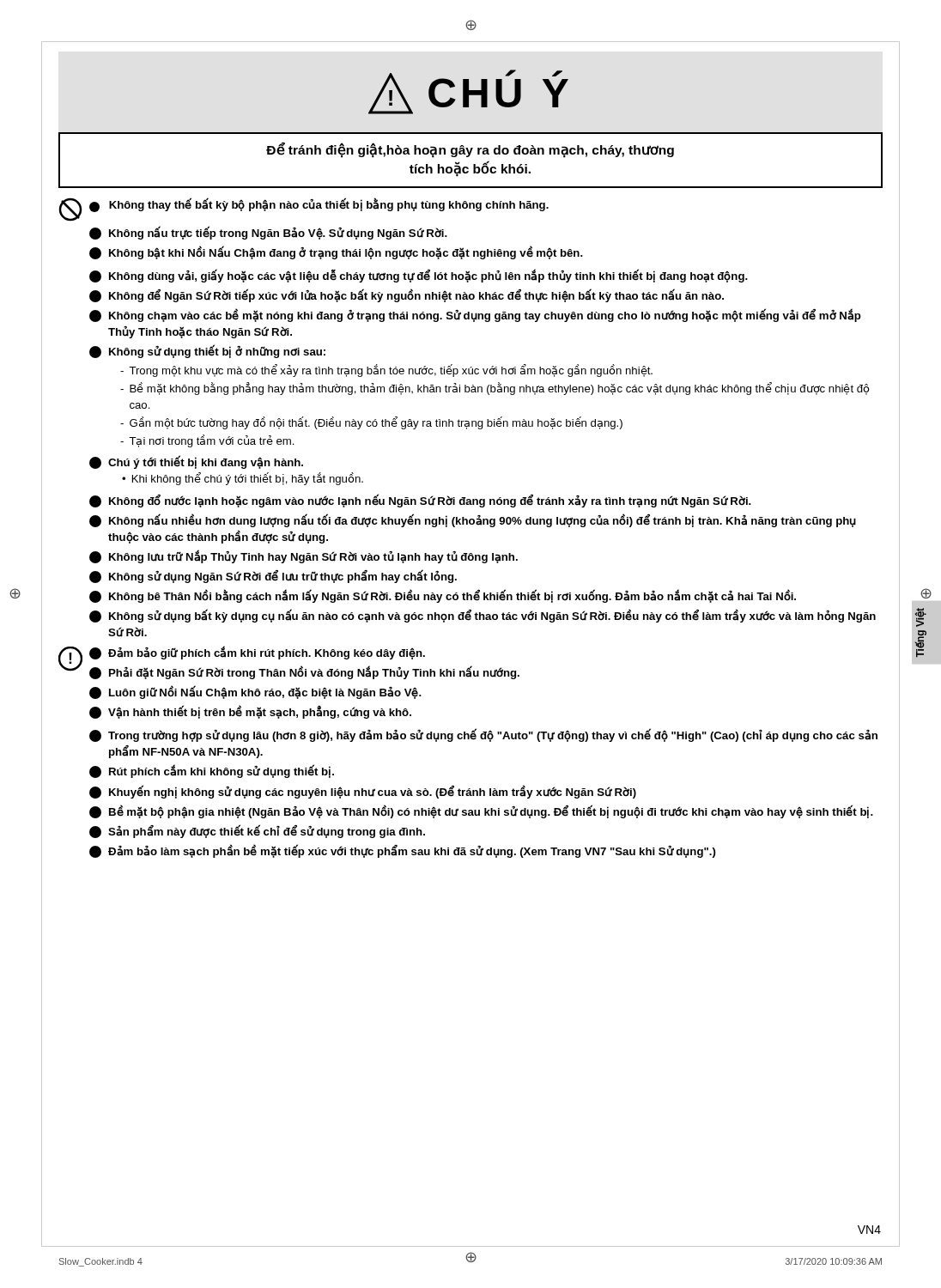Image resolution: width=941 pixels, height=1288 pixels.
Task: Locate the block of text that opens with "Trong trường hợp sử dụng"
Action: [x=486, y=744]
